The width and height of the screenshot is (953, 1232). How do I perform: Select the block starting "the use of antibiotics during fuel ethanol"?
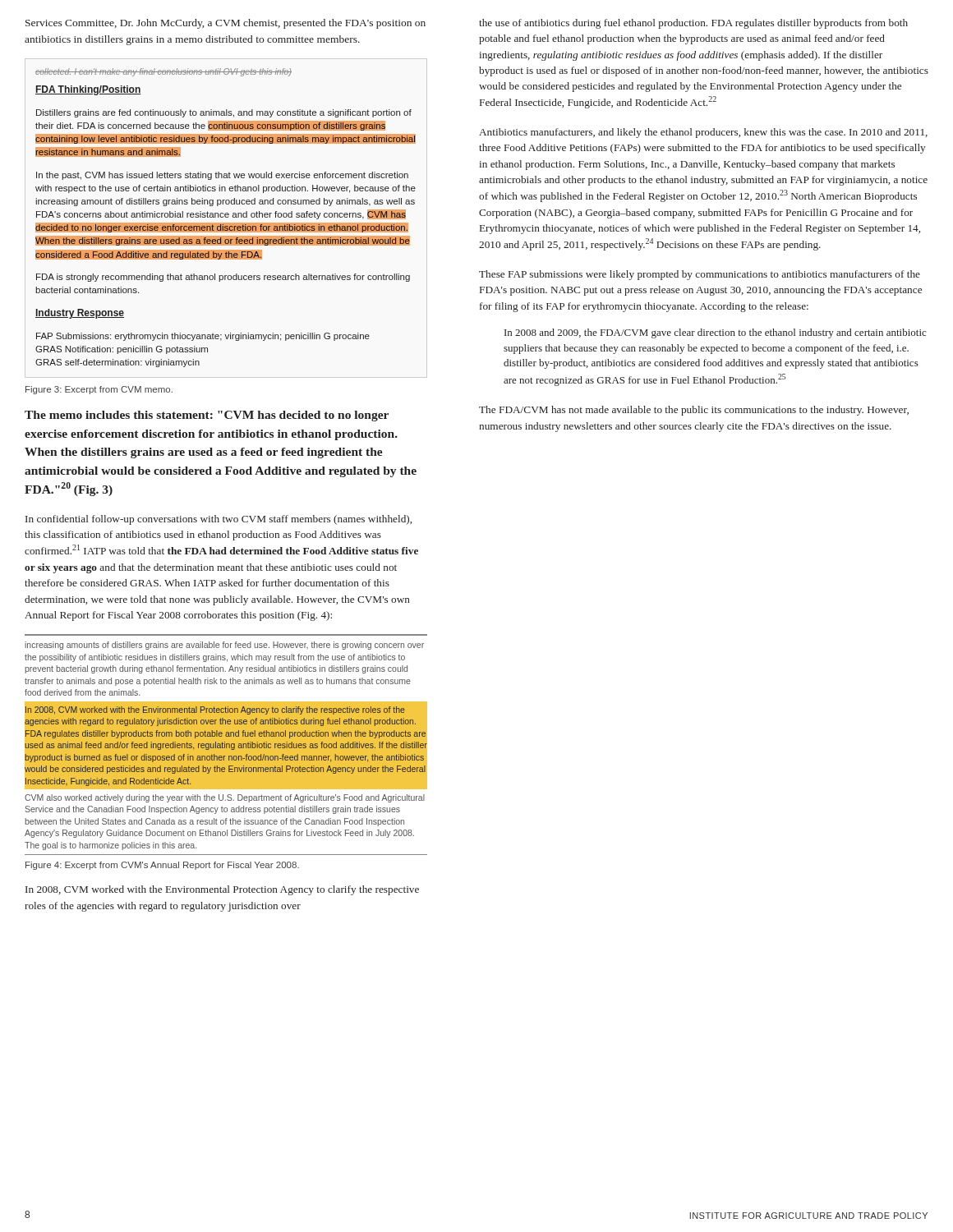pos(704,63)
